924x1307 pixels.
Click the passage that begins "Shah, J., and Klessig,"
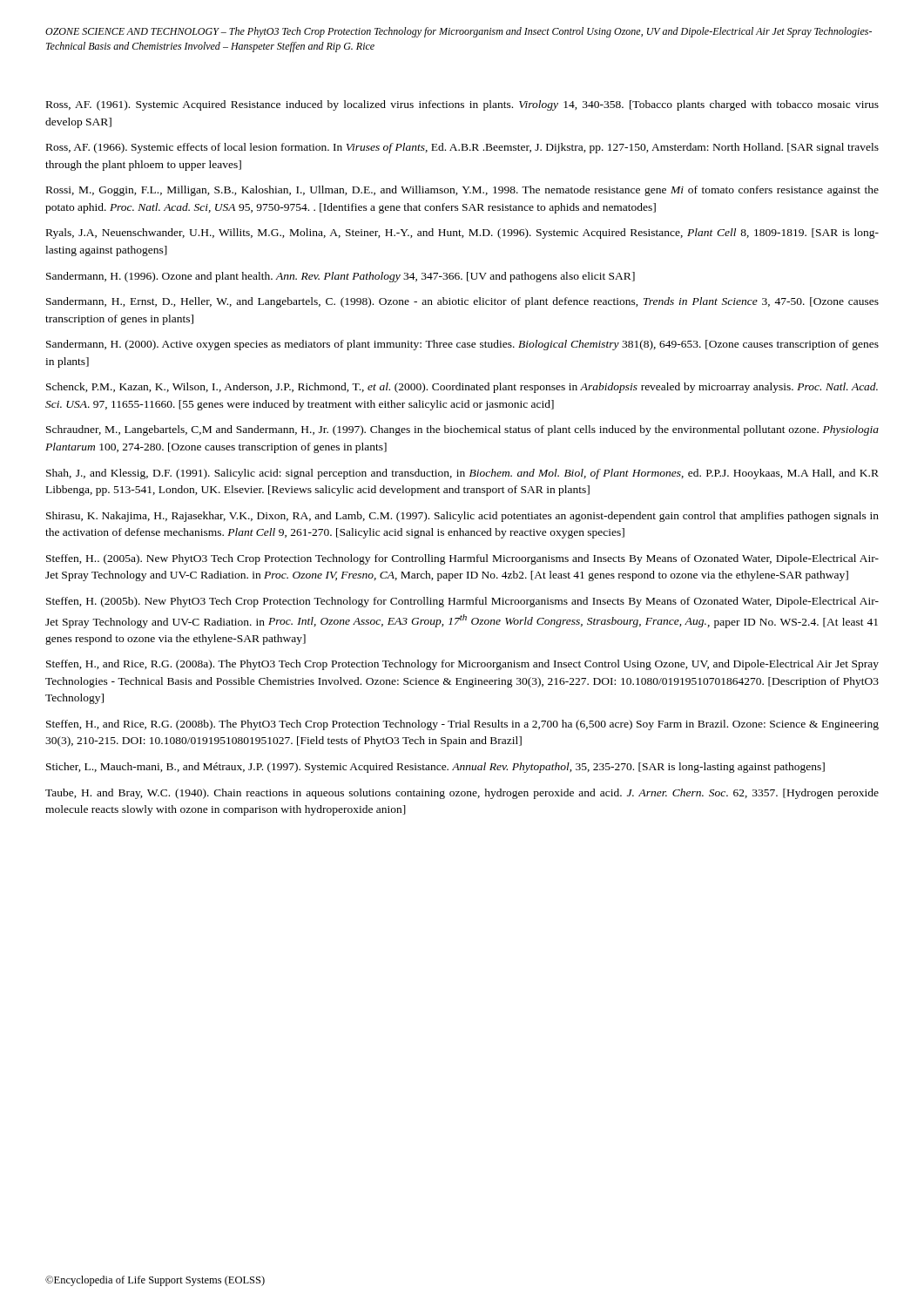(462, 481)
